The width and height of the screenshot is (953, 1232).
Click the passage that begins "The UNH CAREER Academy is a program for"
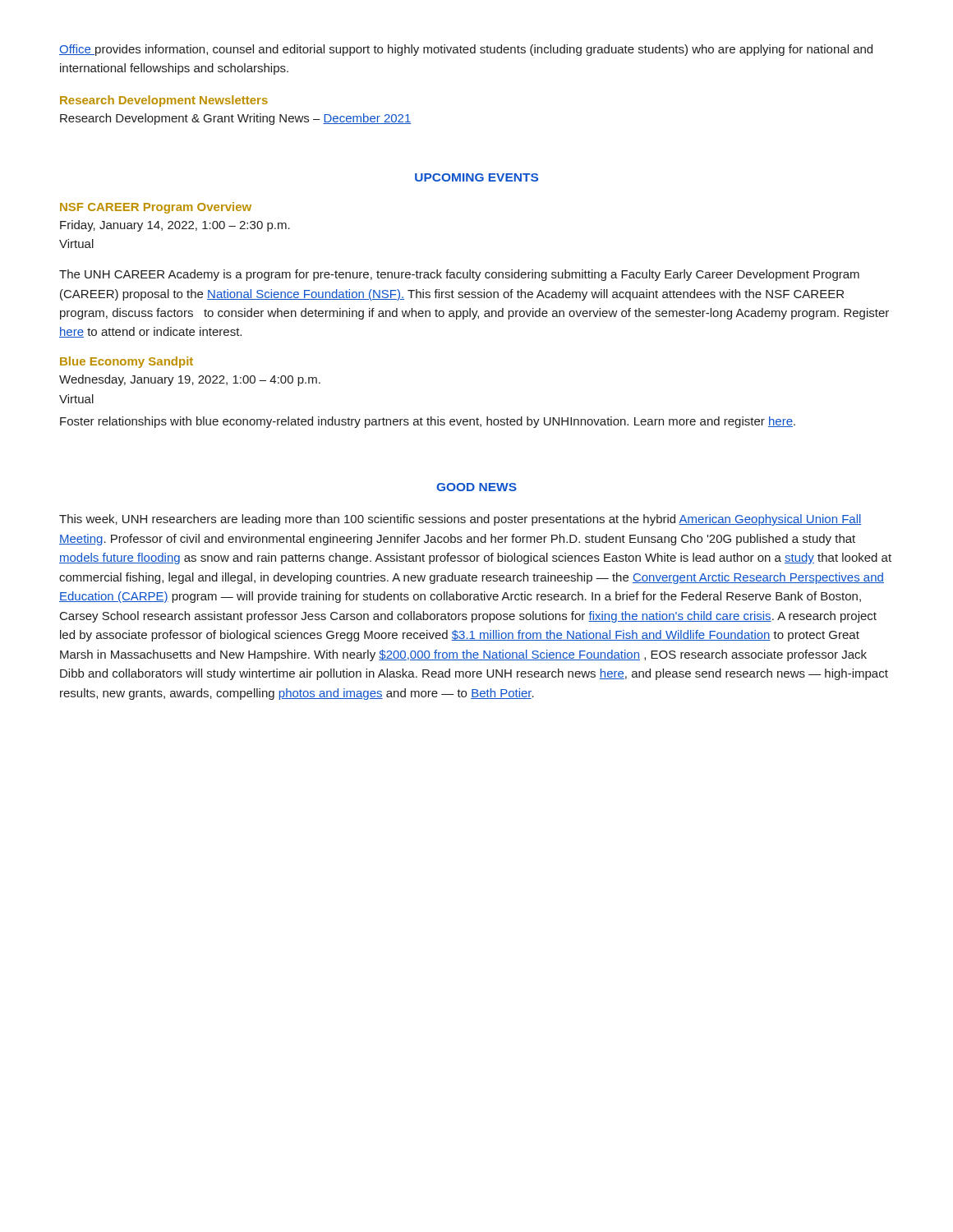[474, 303]
